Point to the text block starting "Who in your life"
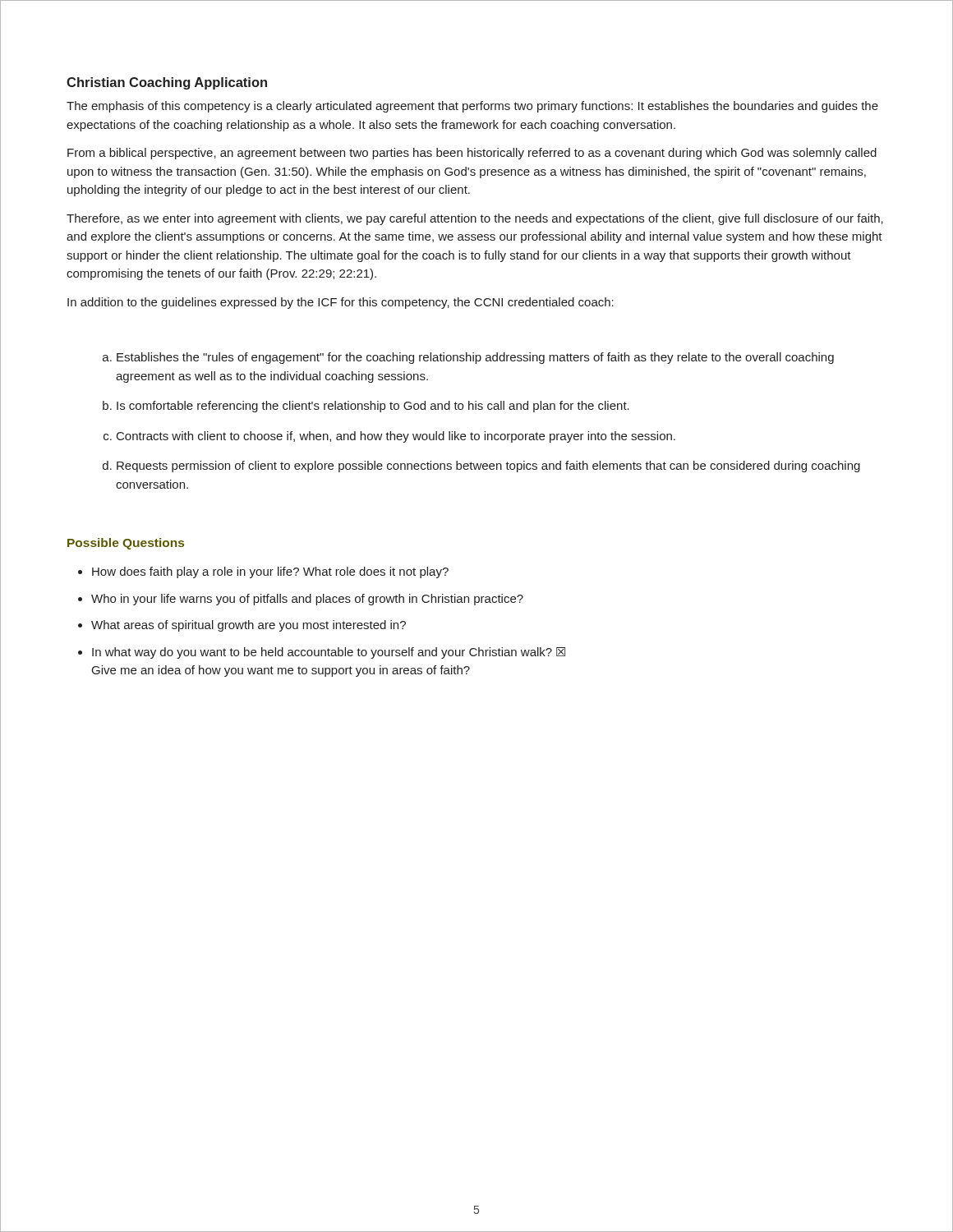This screenshot has height=1232, width=953. (307, 598)
